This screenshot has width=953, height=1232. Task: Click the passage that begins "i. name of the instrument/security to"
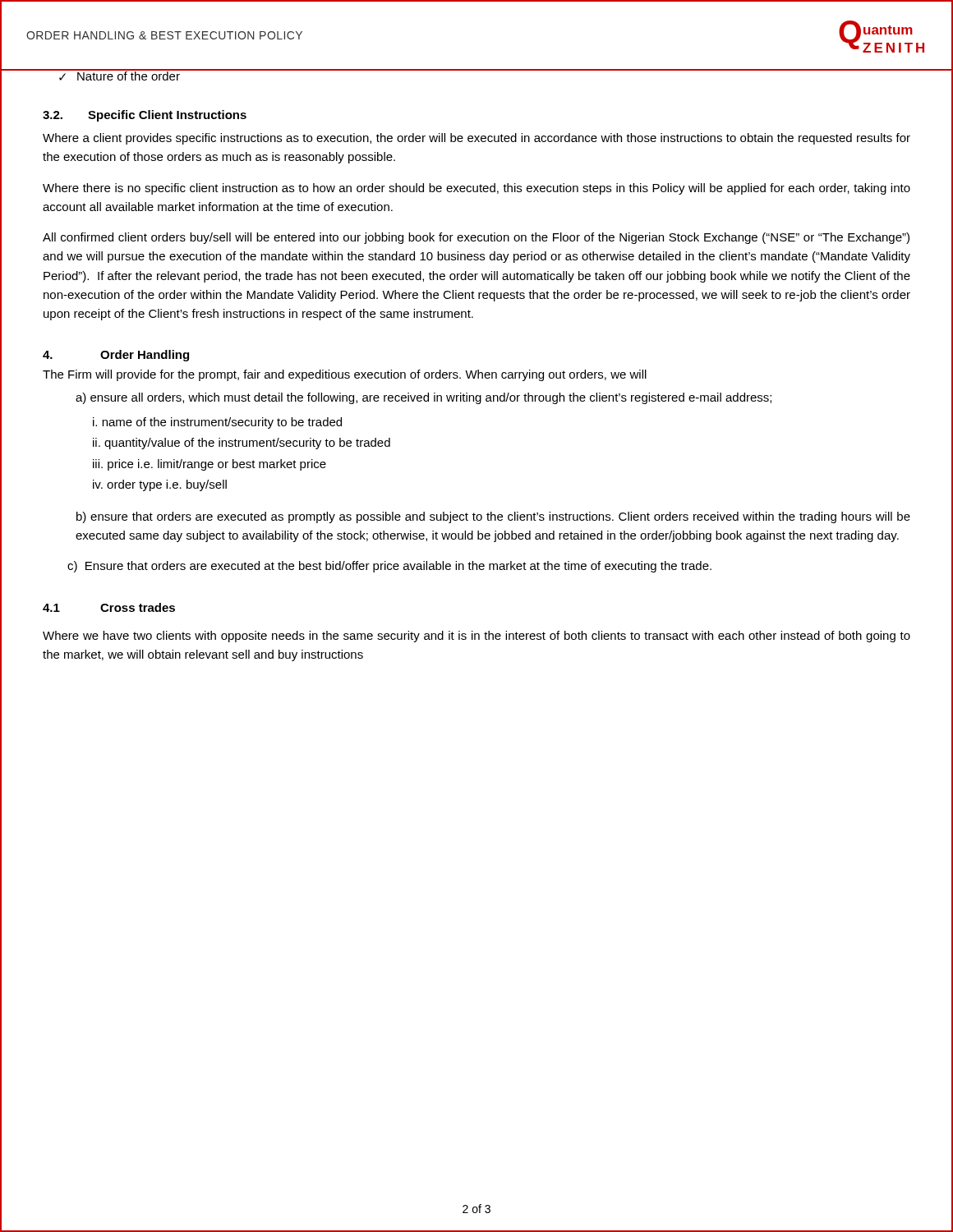[217, 422]
